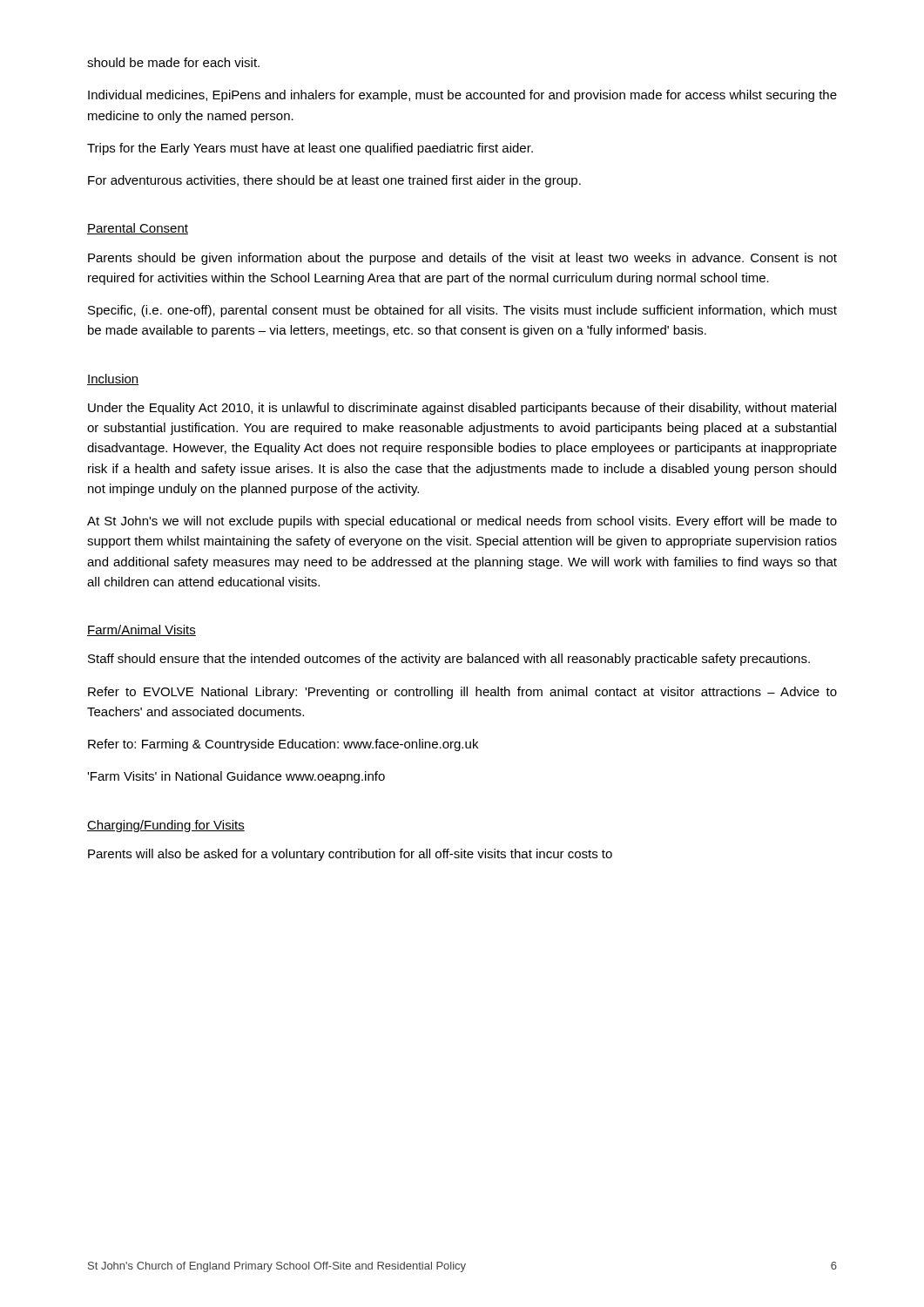
Task: Locate the passage starting "Individual medicines, EpiPens and inhalers for example, must"
Action: point(462,105)
